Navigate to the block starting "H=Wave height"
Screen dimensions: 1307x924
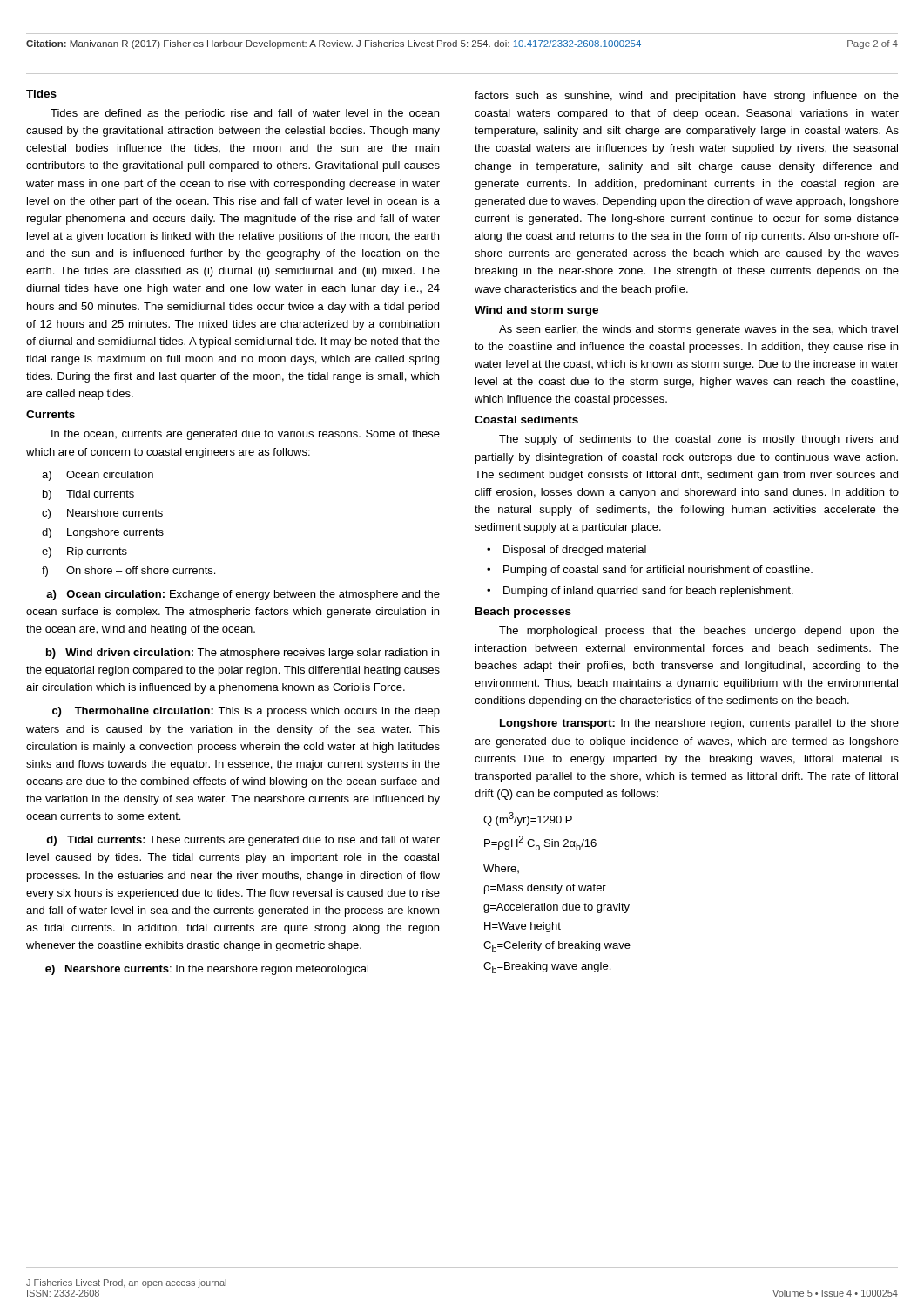(x=522, y=926)
